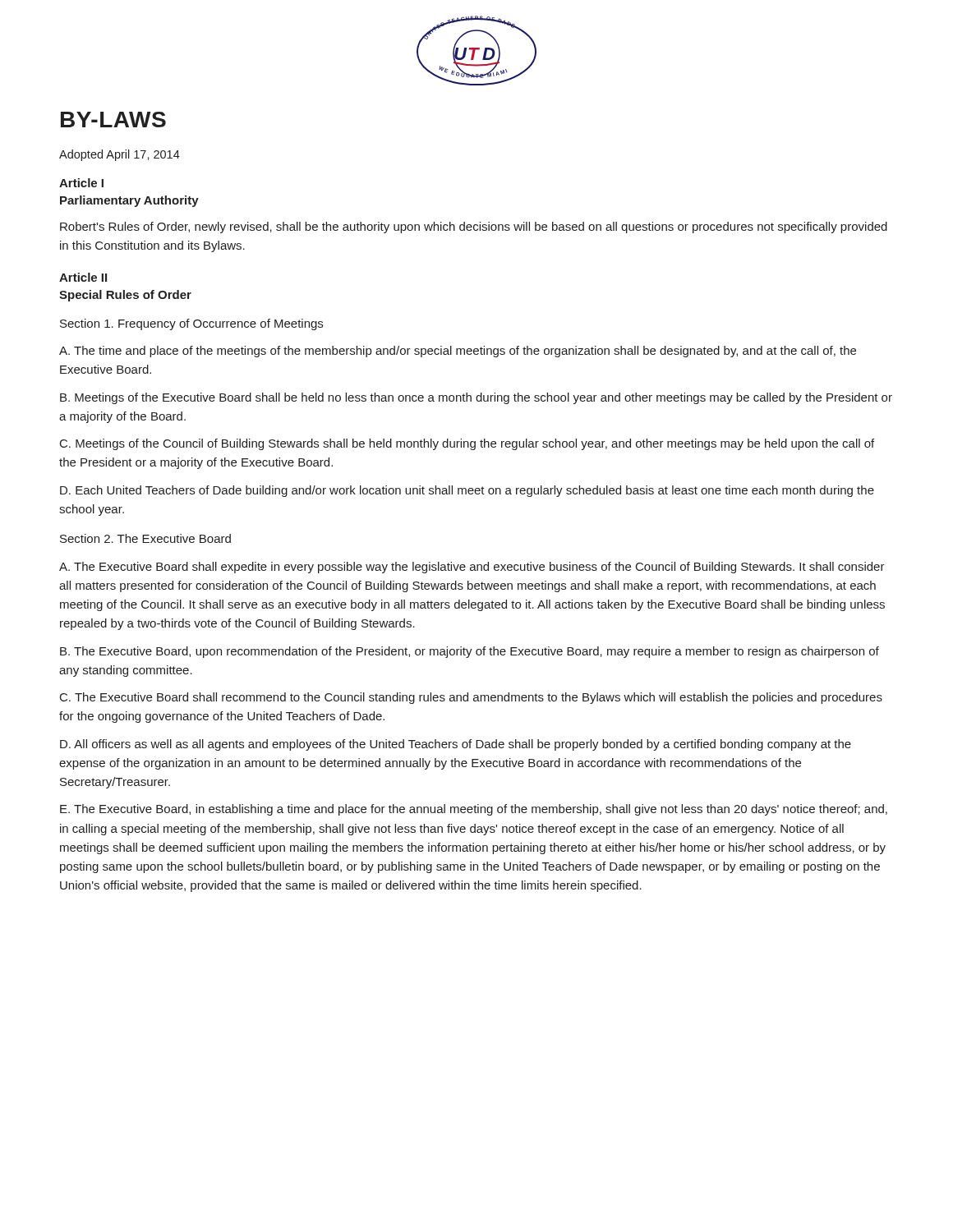Click on the text block that reads "A. The Executive Board"

pyautogui.click(x=472, y=595)
